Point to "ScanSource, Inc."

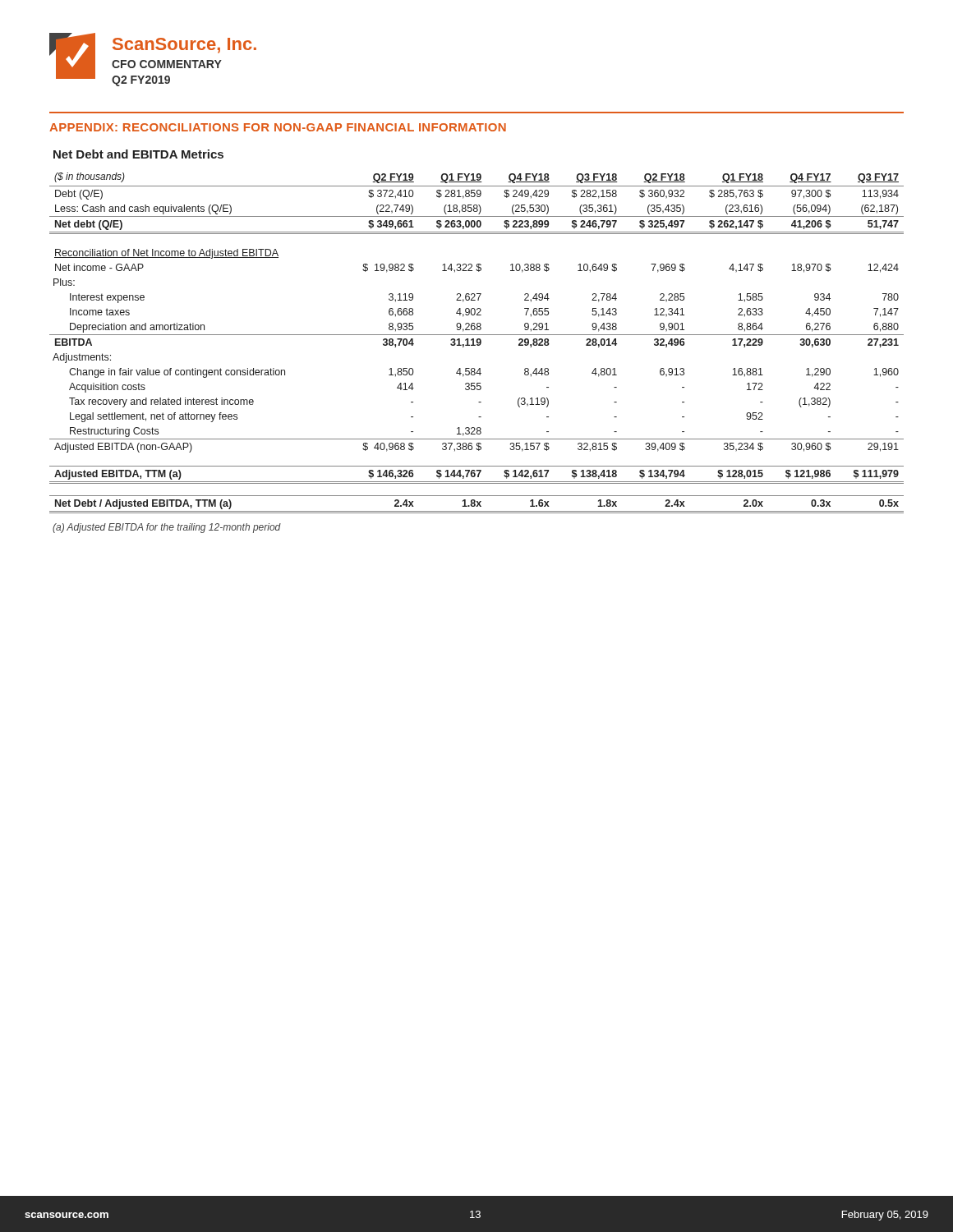tap(185, 44)
